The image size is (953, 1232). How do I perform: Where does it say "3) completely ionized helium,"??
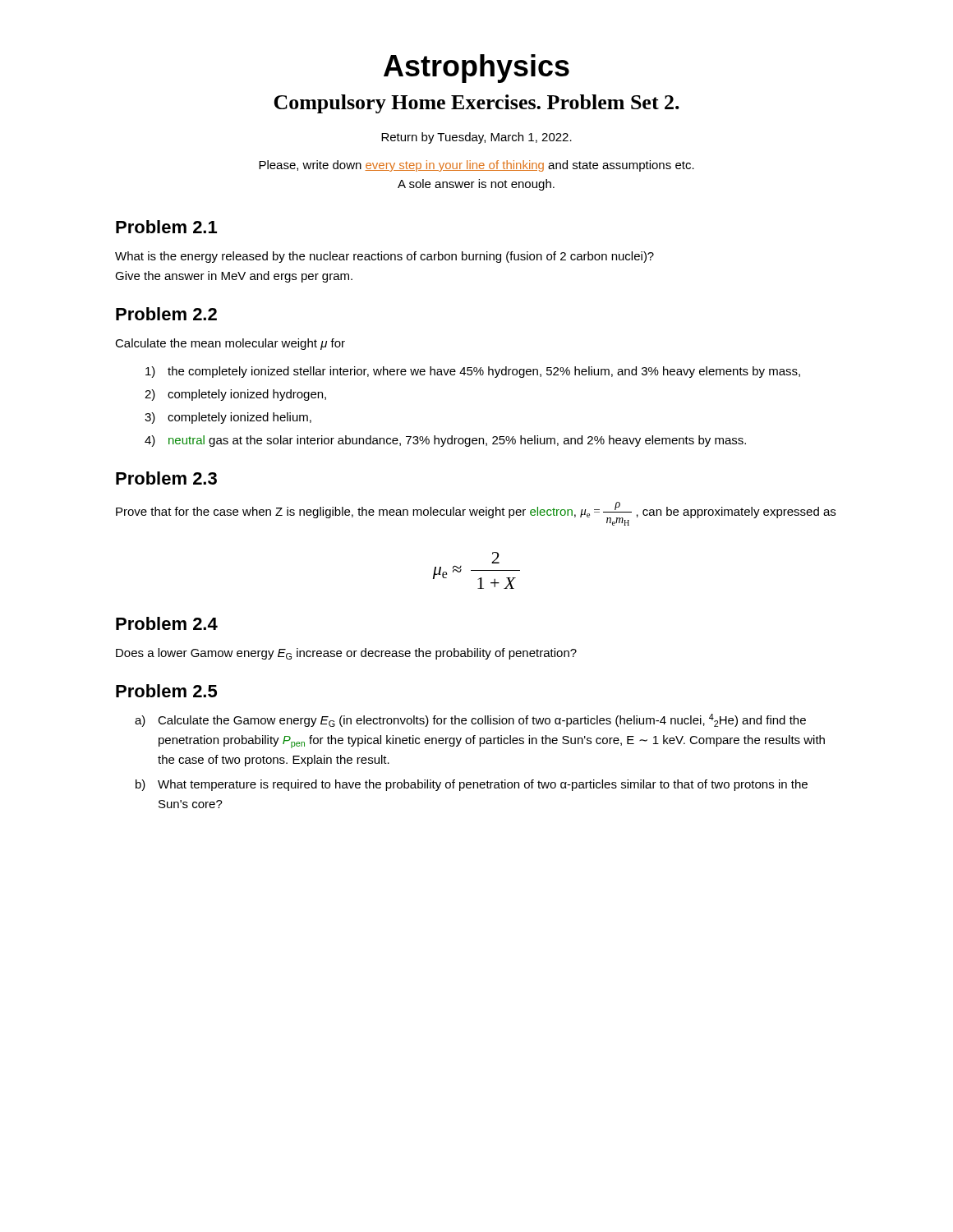[x=228, y=417]
